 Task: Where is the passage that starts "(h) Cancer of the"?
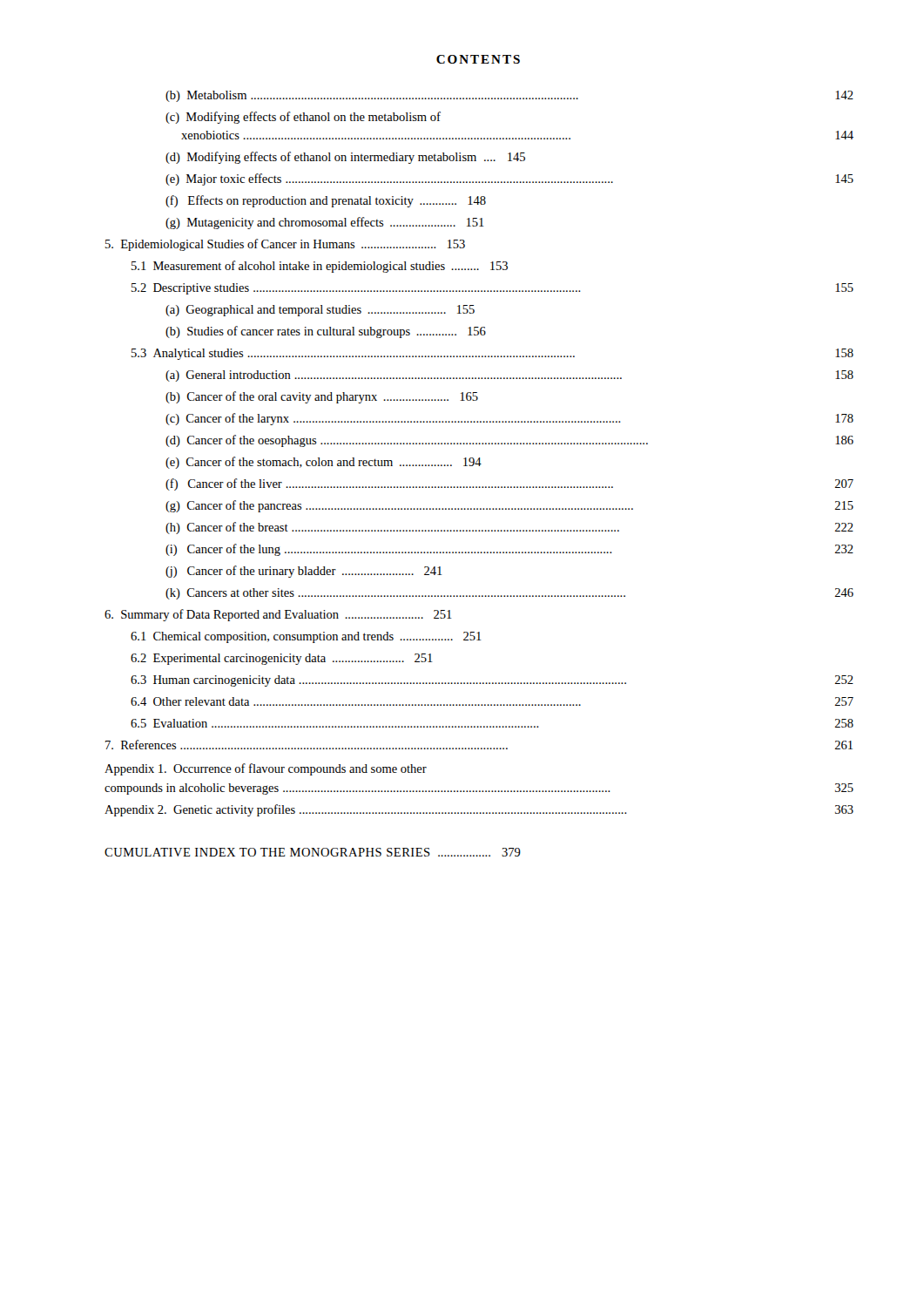pyautogui.click(x=509, y=528)
